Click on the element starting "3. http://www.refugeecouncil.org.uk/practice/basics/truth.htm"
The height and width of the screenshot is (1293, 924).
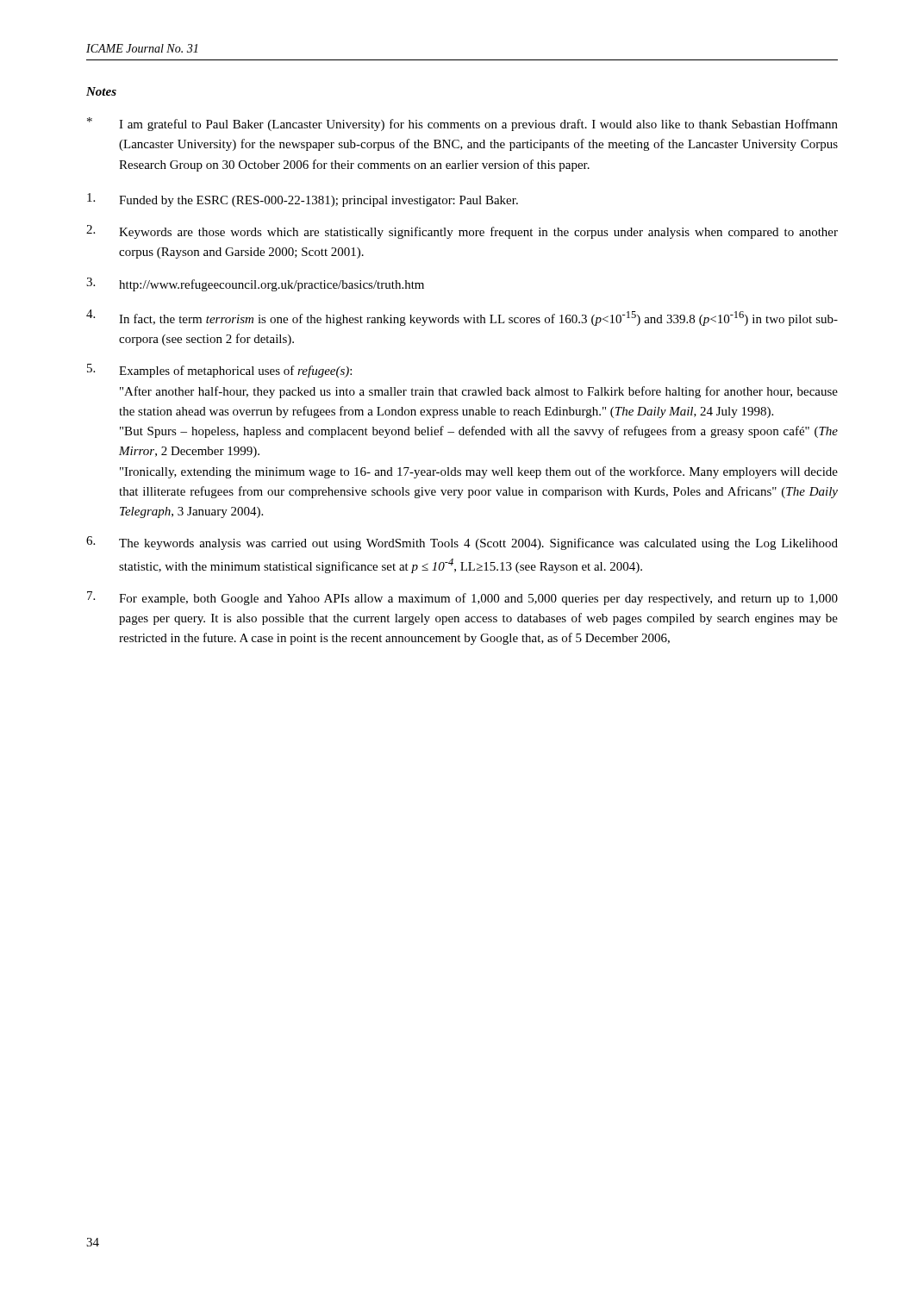tap(255, 284)
